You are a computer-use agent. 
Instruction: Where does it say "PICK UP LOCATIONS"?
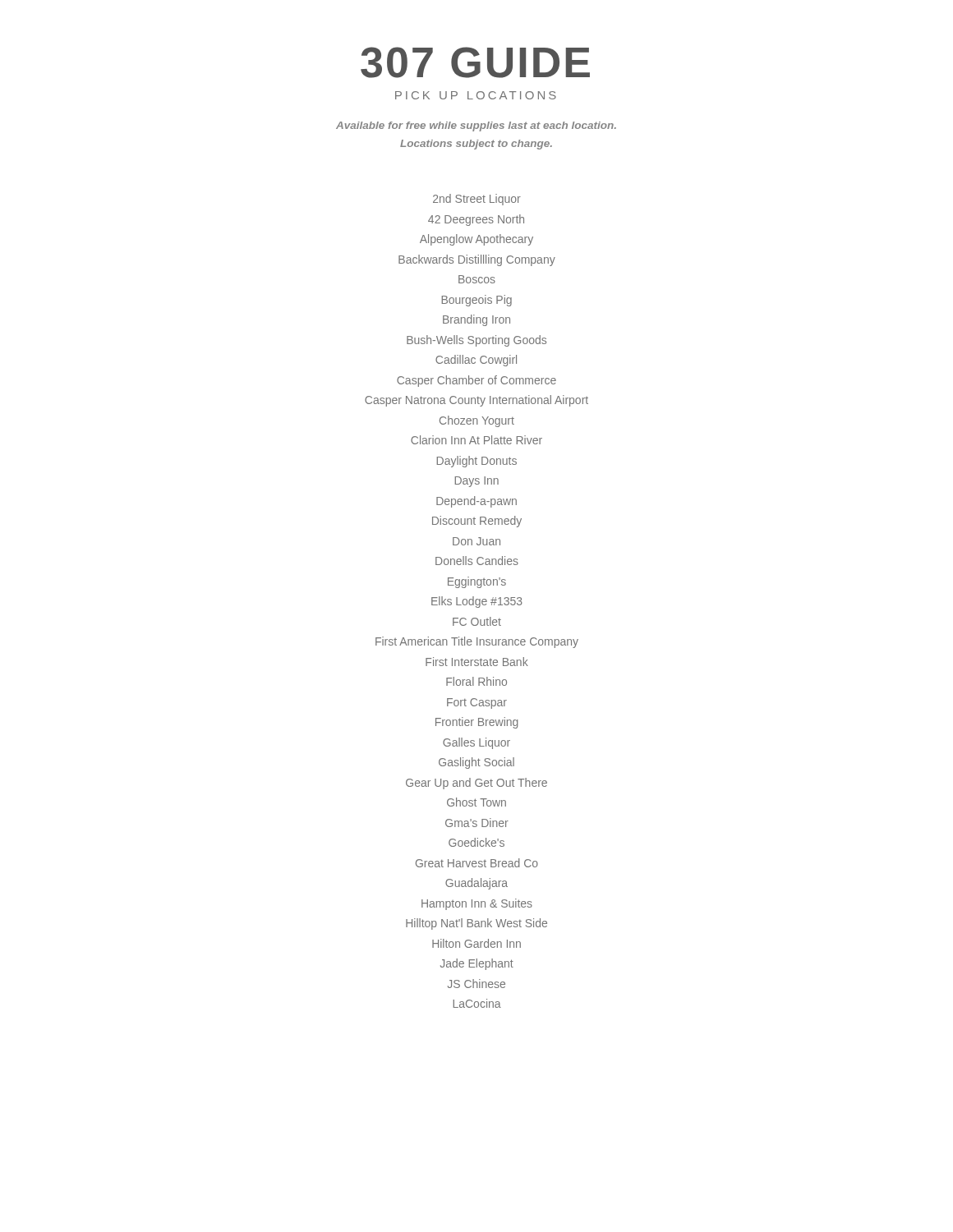(476, 95)
